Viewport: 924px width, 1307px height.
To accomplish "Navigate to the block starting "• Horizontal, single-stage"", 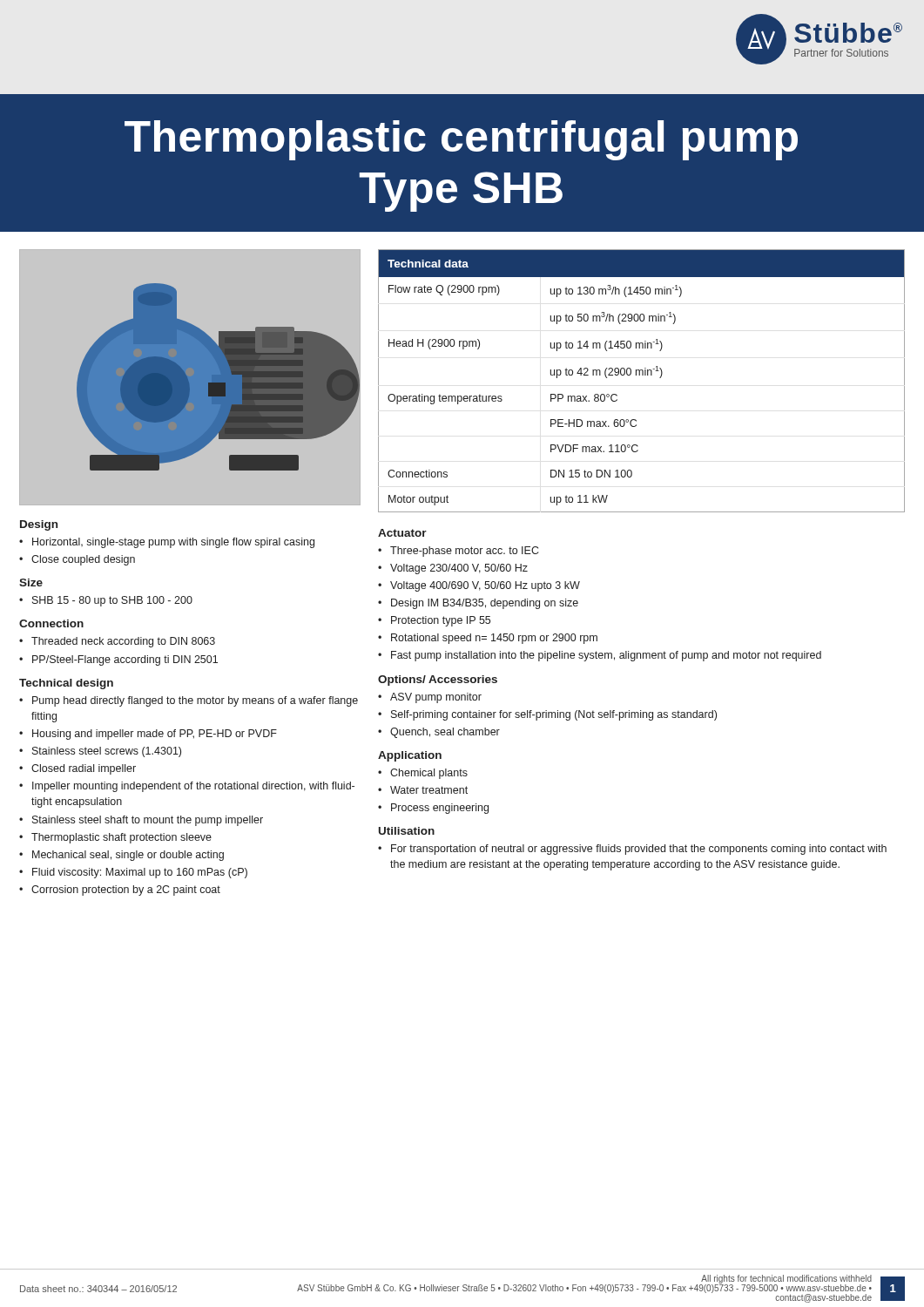I will pos(167,542).
